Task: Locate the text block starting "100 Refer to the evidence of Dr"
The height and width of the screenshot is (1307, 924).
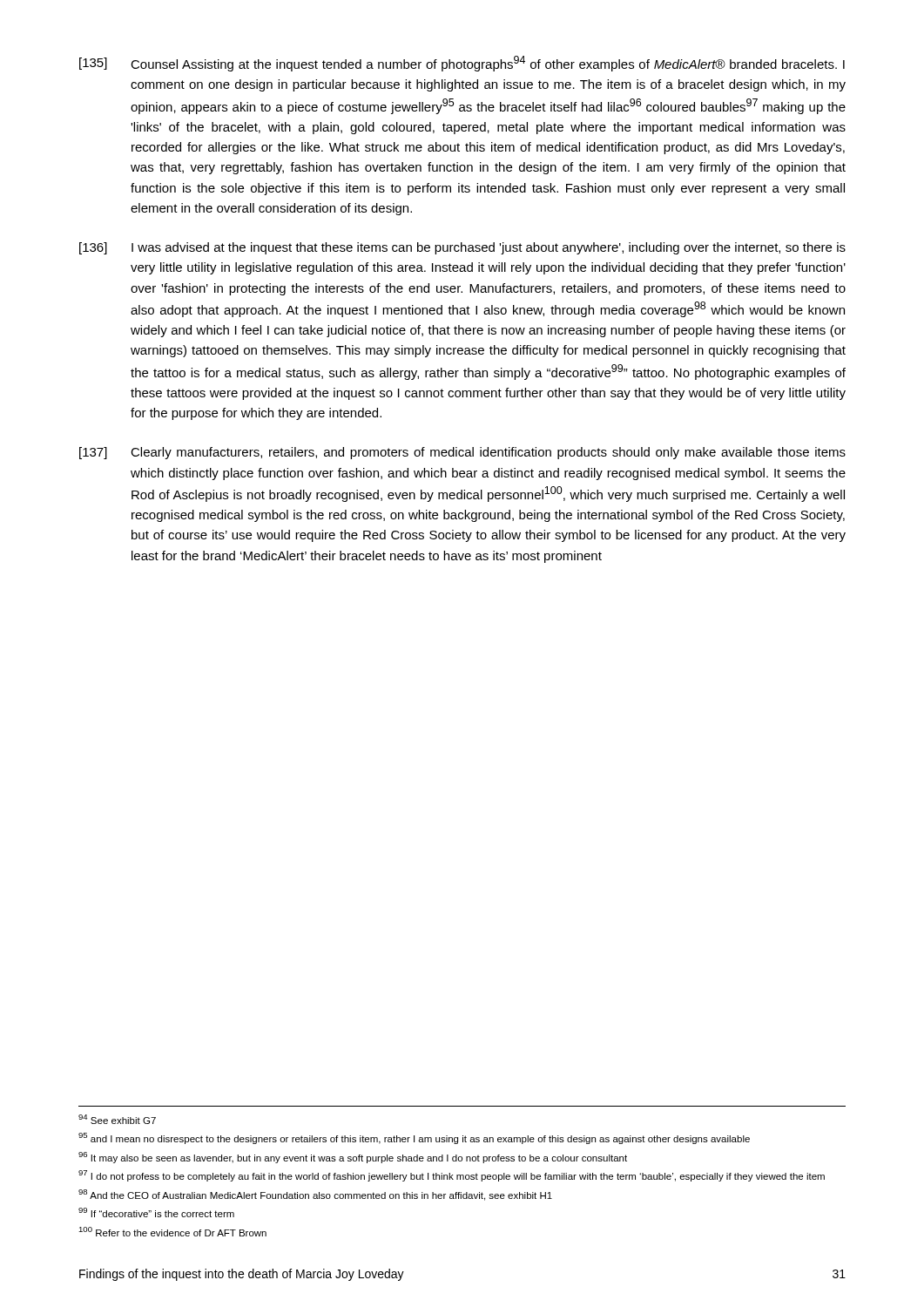Action: (173, 1231)
